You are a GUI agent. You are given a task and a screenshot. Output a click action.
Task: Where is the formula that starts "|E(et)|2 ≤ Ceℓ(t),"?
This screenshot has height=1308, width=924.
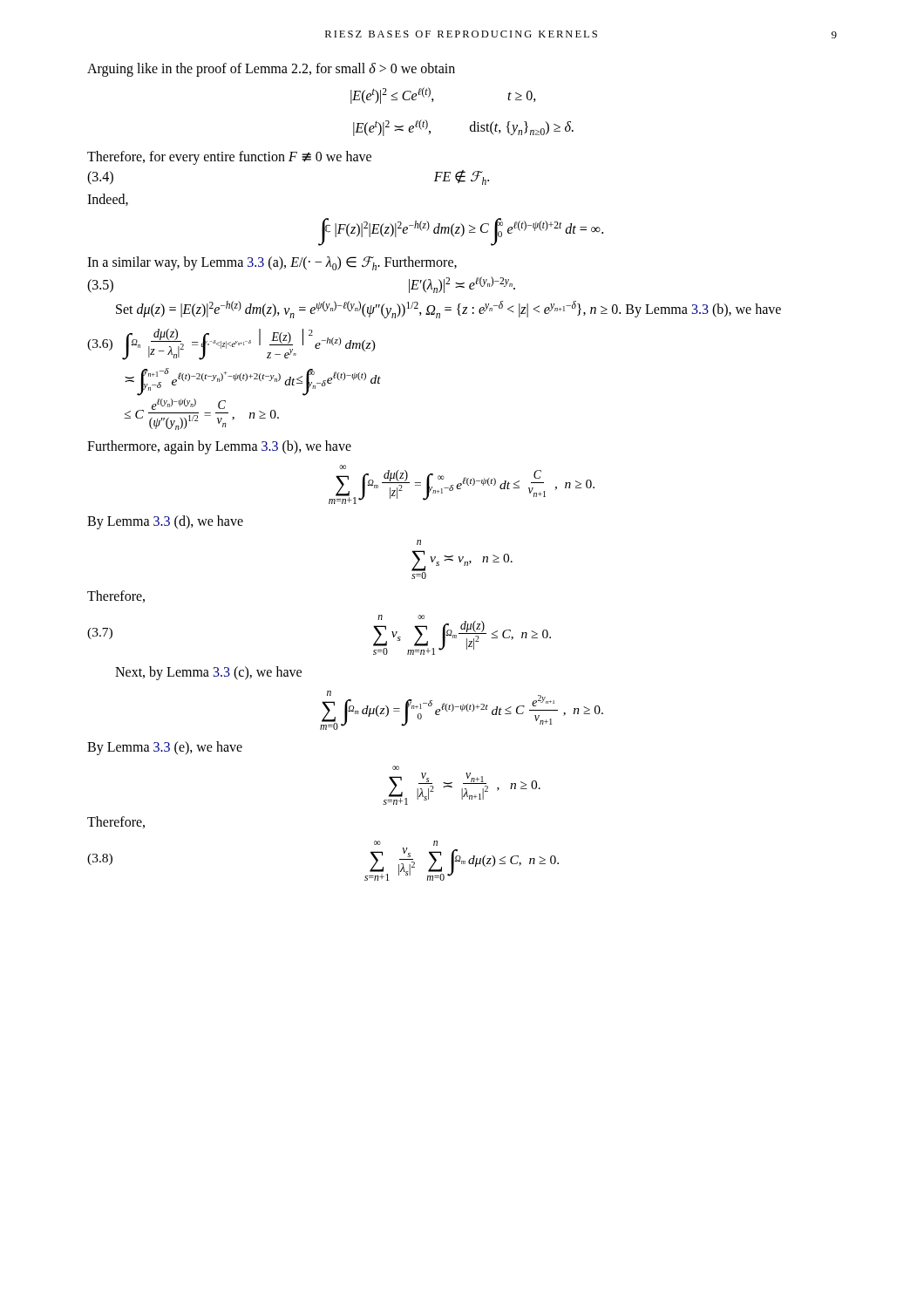coord(394,95)
